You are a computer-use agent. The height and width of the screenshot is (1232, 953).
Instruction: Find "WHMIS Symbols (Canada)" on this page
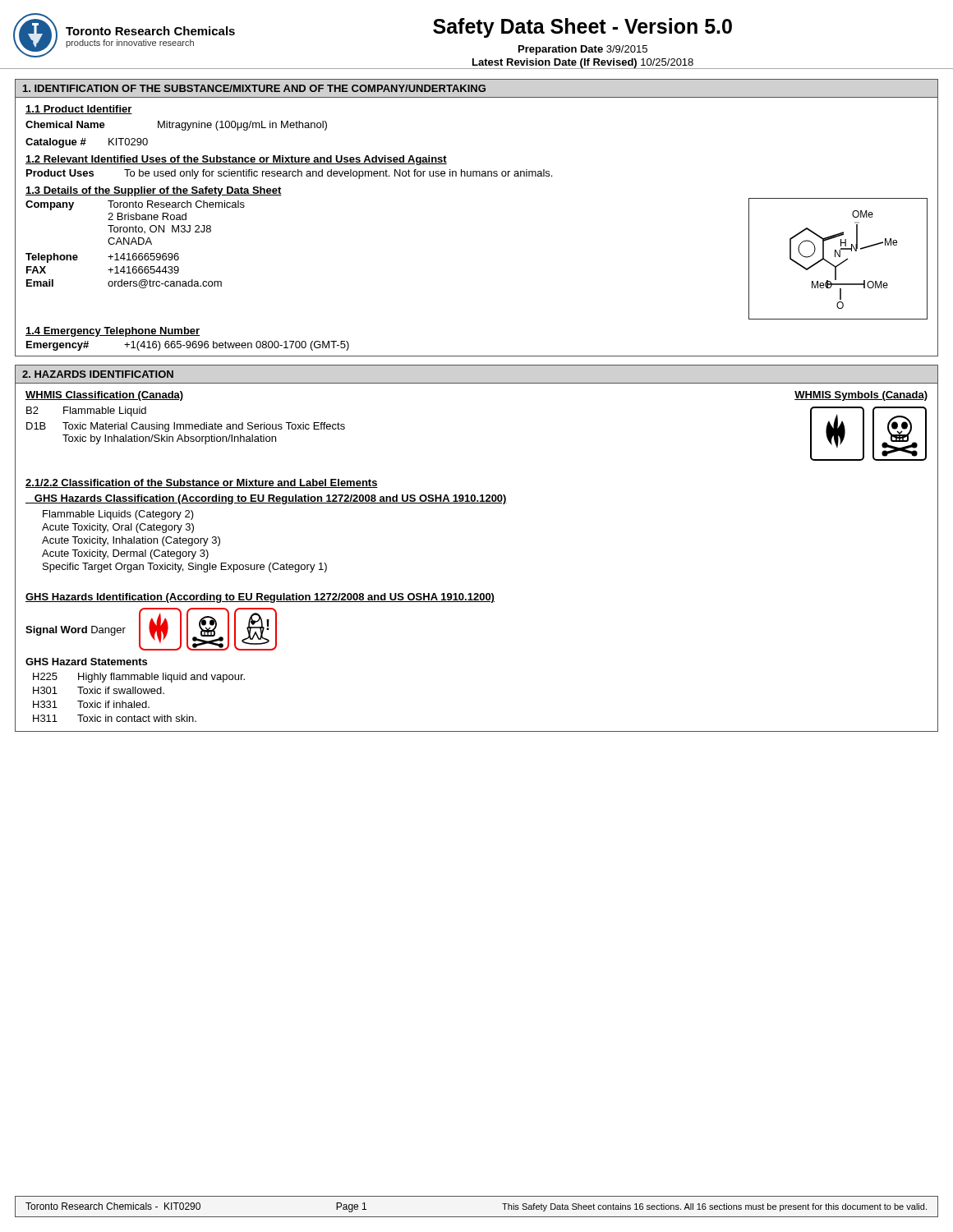click(x=861, y=395)
